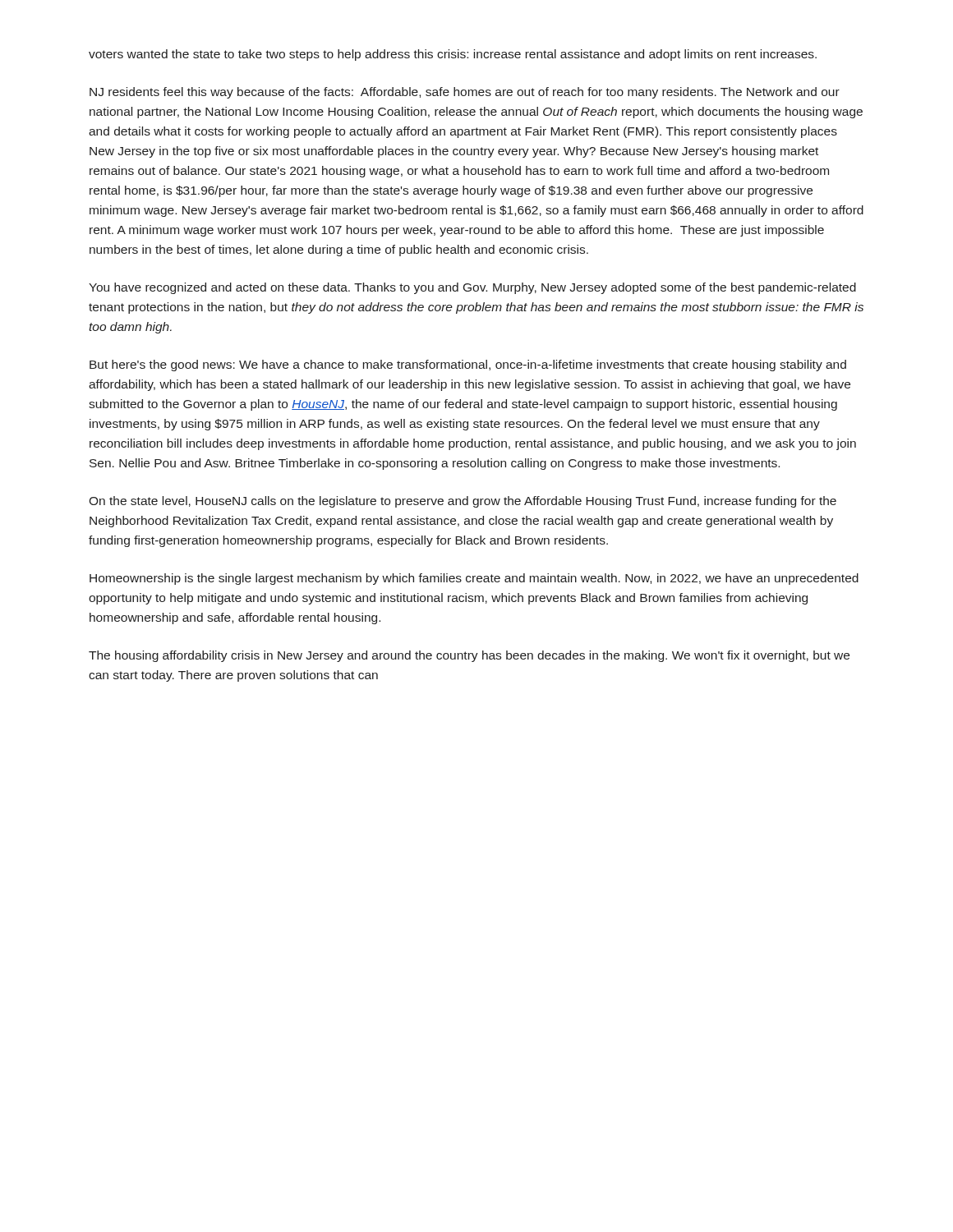This screenshot has width=953, height=1232.
Task: Find the block on this page that starts "Homeownership is the single"
Action: click(x=474, y=598)
